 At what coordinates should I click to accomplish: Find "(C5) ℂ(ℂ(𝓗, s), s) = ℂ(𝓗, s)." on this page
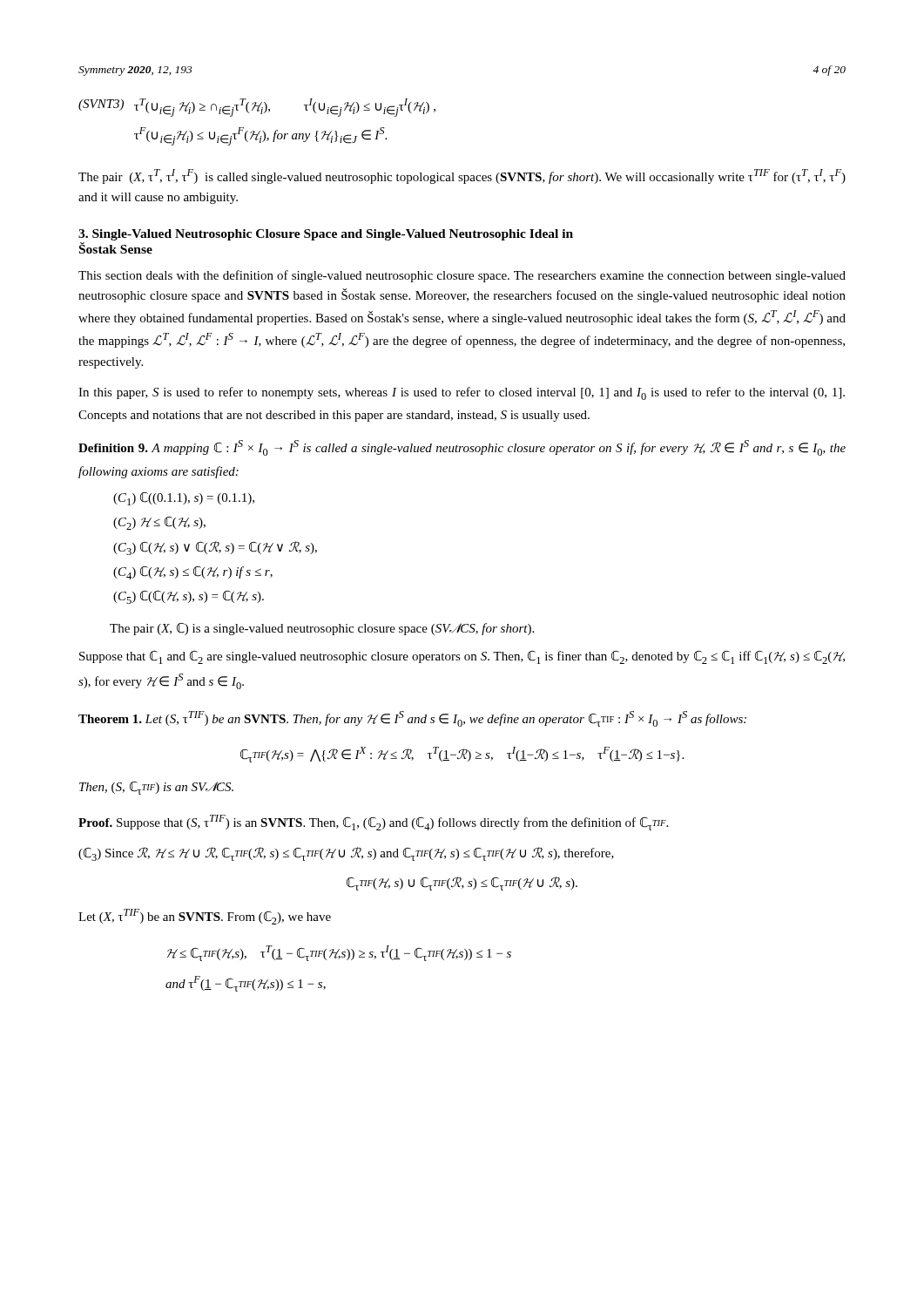point(189,598)
